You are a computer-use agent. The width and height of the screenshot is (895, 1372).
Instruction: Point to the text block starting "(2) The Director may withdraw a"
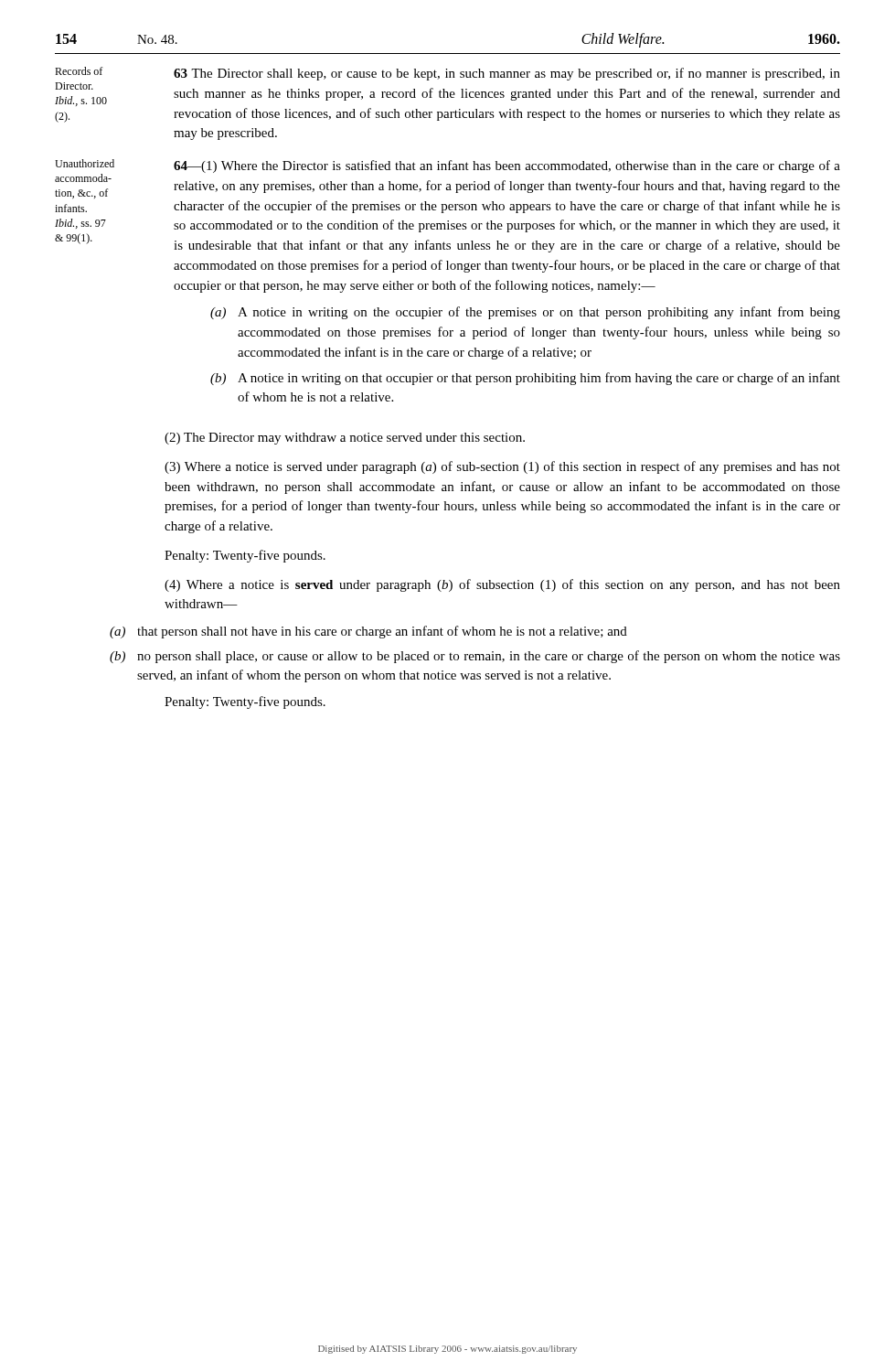tap(345, 437)
